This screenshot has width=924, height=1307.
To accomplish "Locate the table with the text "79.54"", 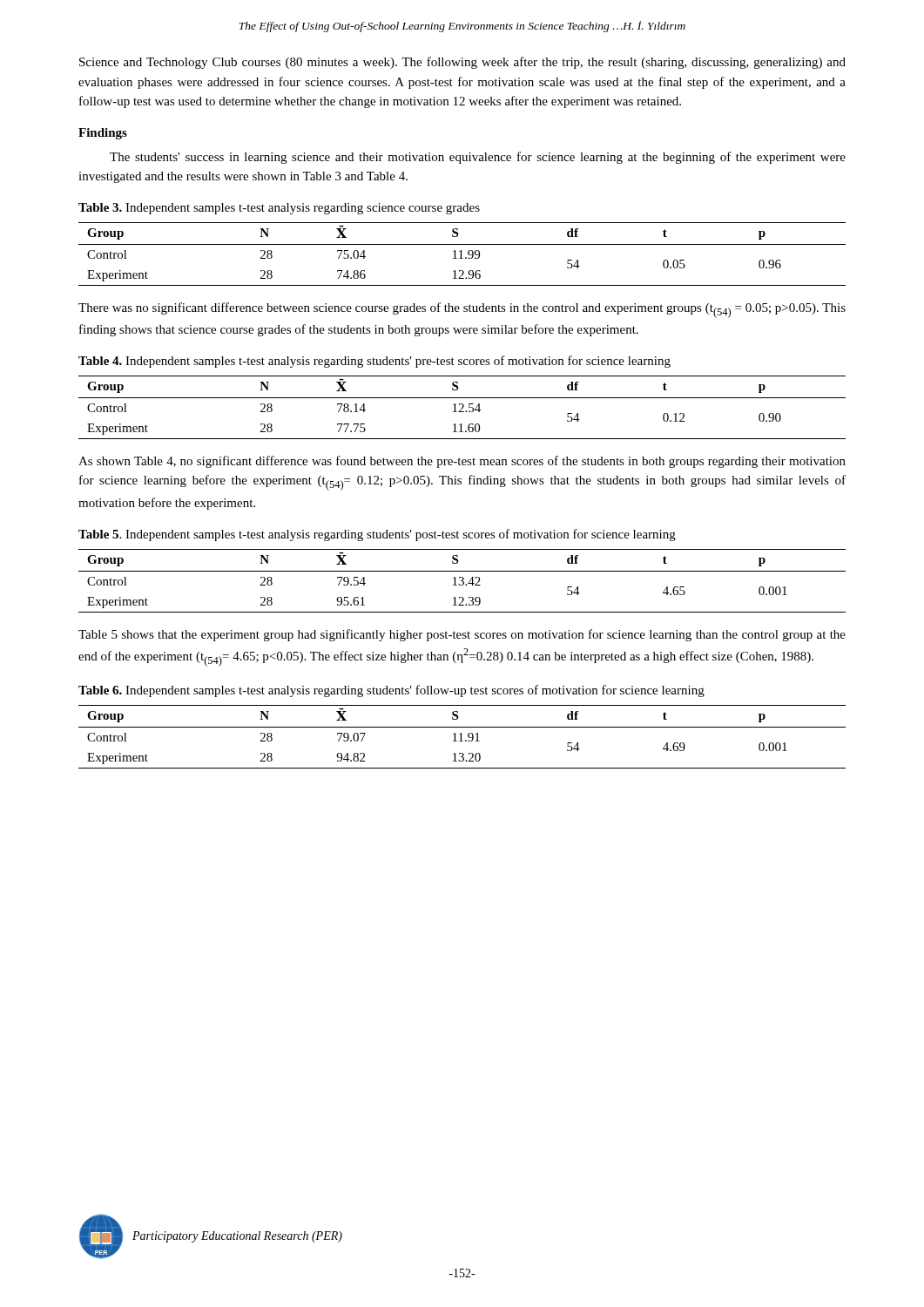I will click(462, 580).
